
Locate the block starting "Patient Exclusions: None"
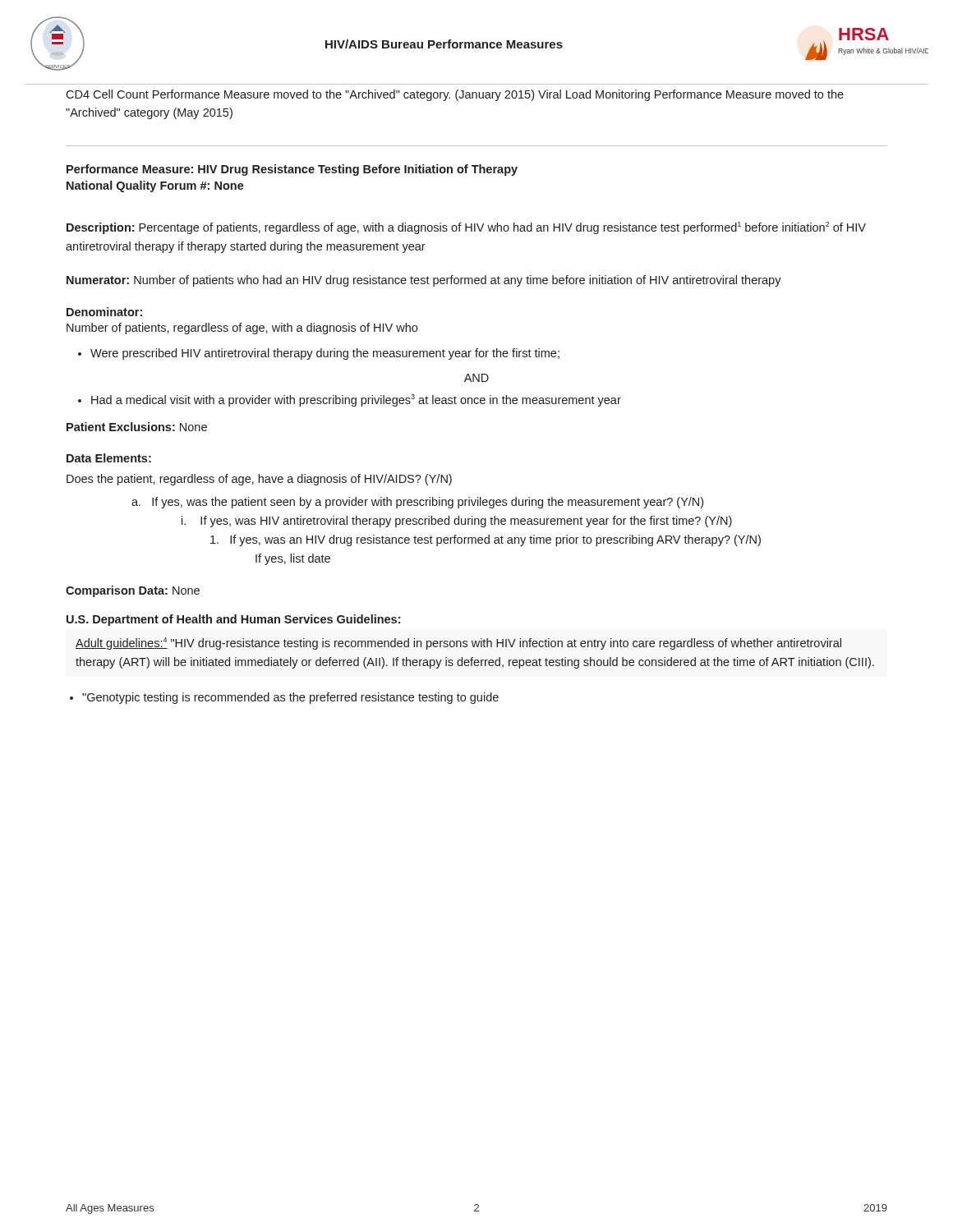(137, 427)
